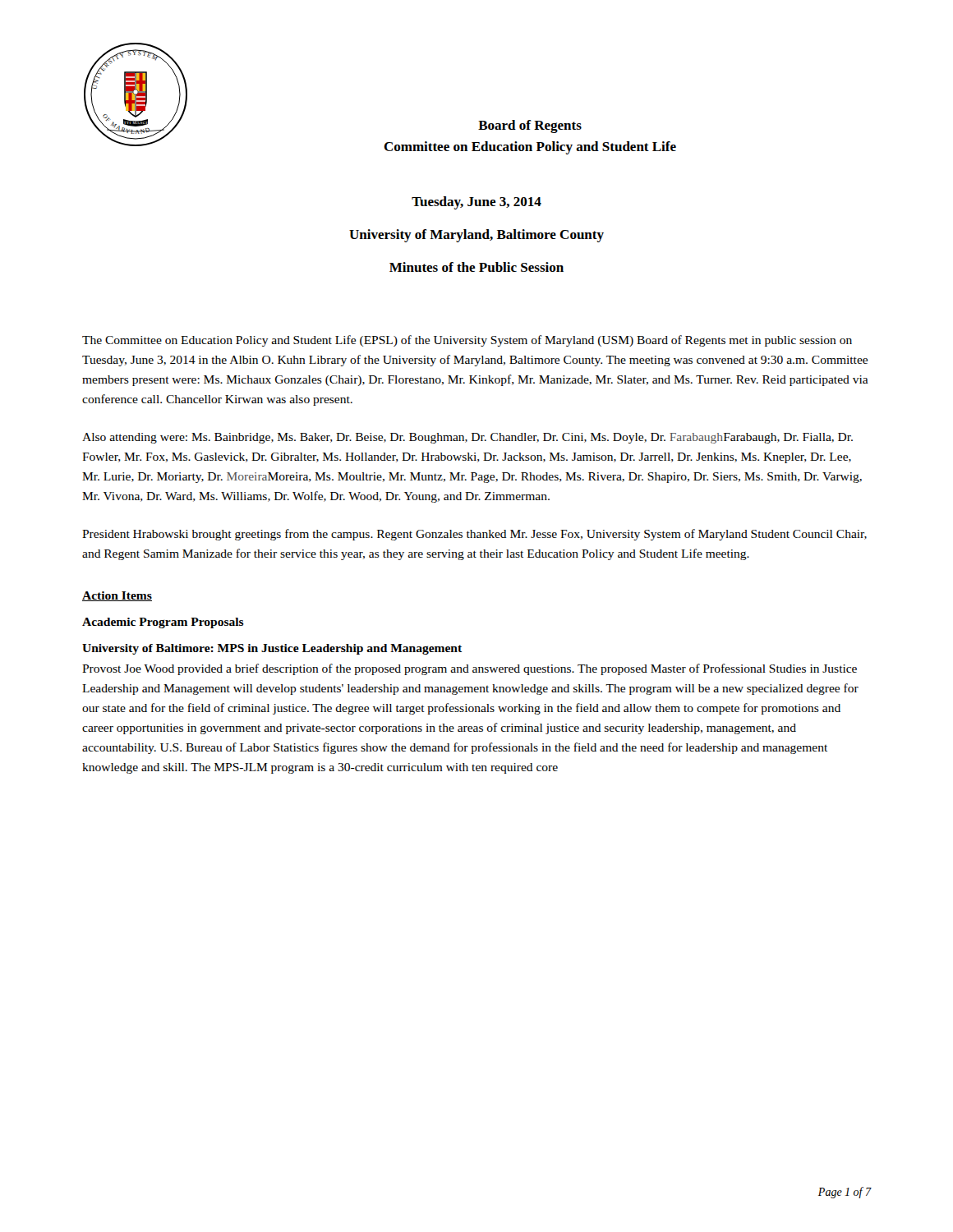Point to the text block starting "Action Items"
Screen dimensions: 1232x953
[117, 595]
